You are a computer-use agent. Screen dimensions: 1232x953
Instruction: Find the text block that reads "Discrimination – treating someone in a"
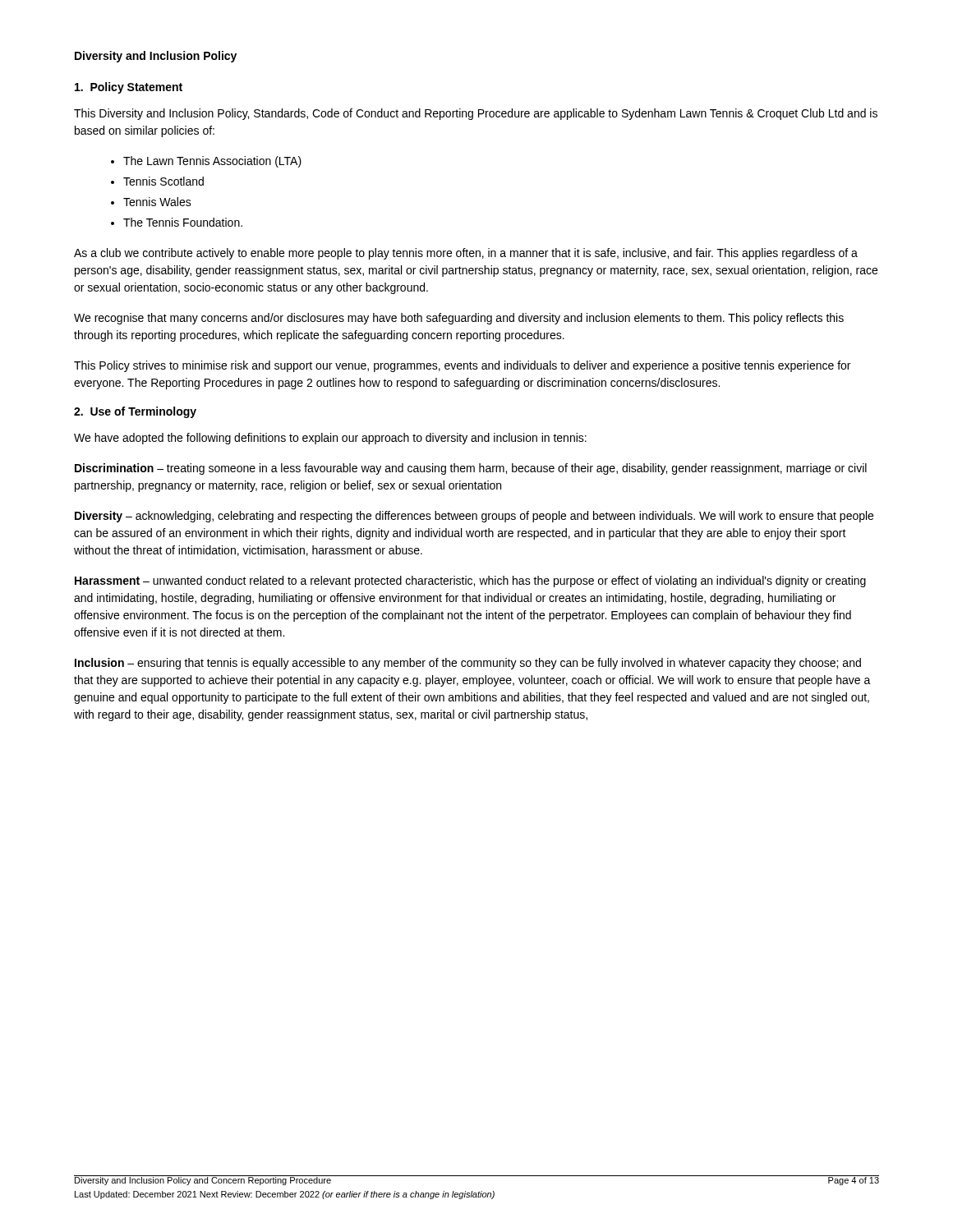pos(471,477)
